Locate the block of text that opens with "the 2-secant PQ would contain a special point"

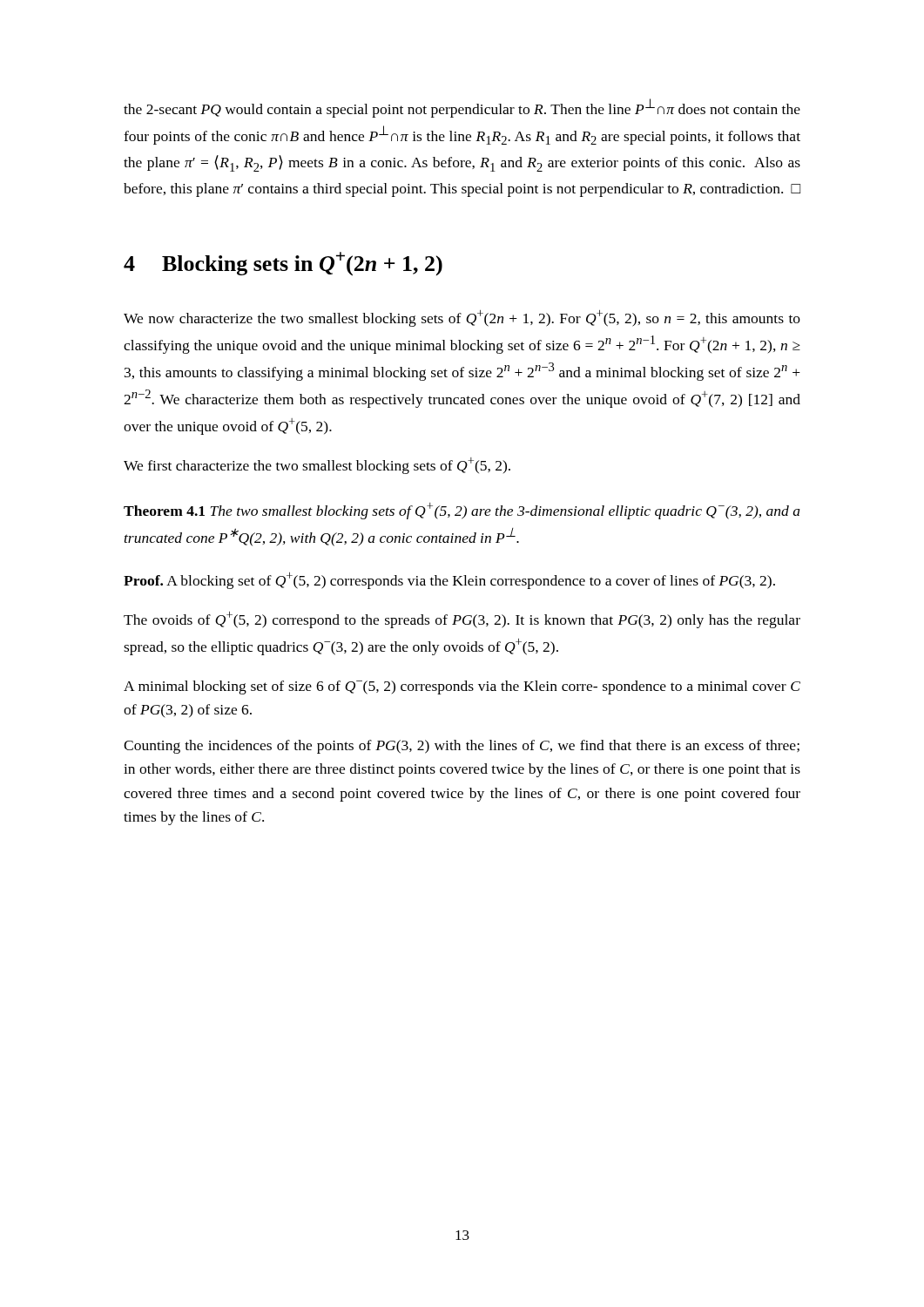tap(462, 147)
